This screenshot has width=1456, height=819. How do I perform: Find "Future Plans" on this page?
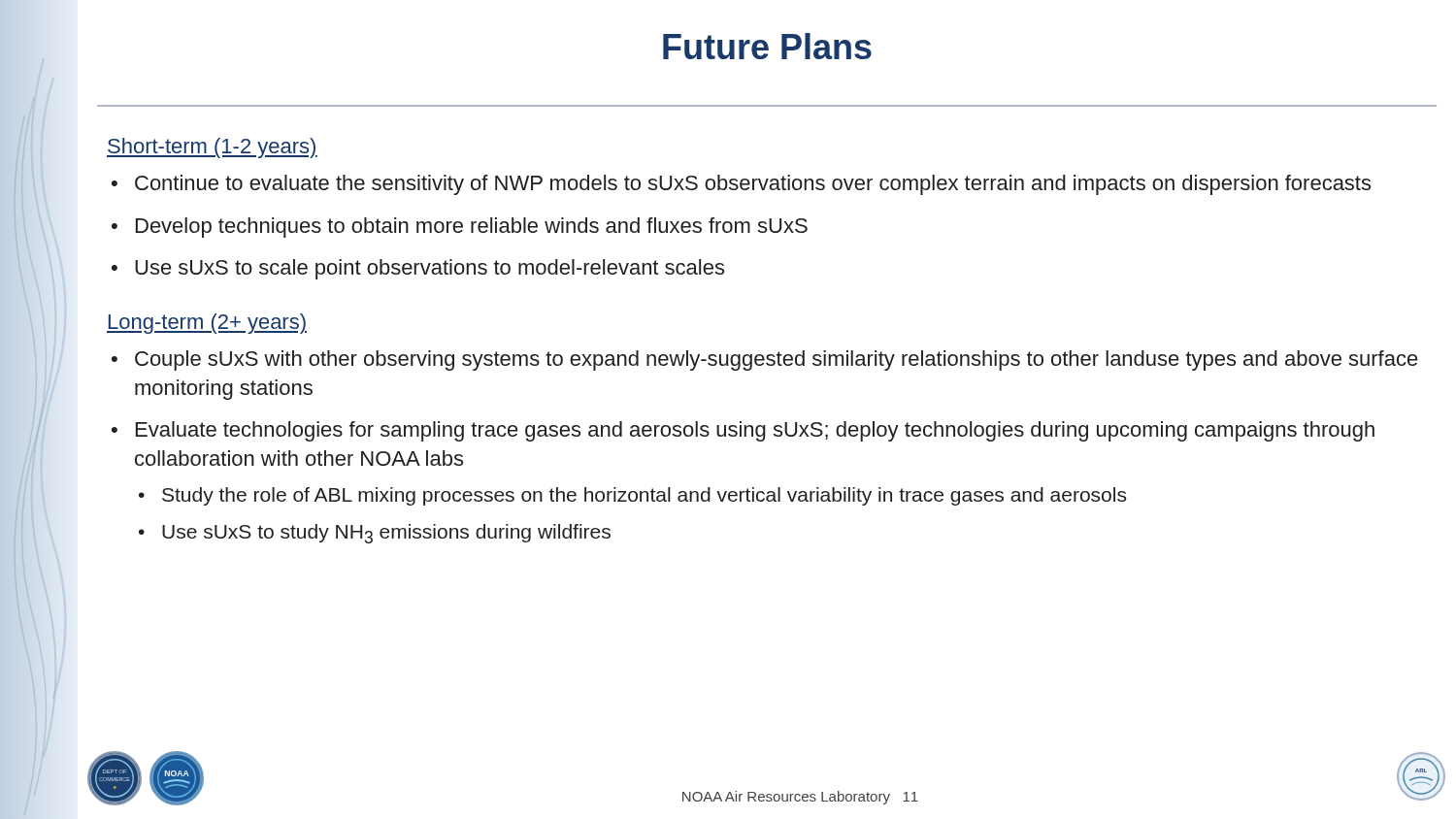(767, 48)
